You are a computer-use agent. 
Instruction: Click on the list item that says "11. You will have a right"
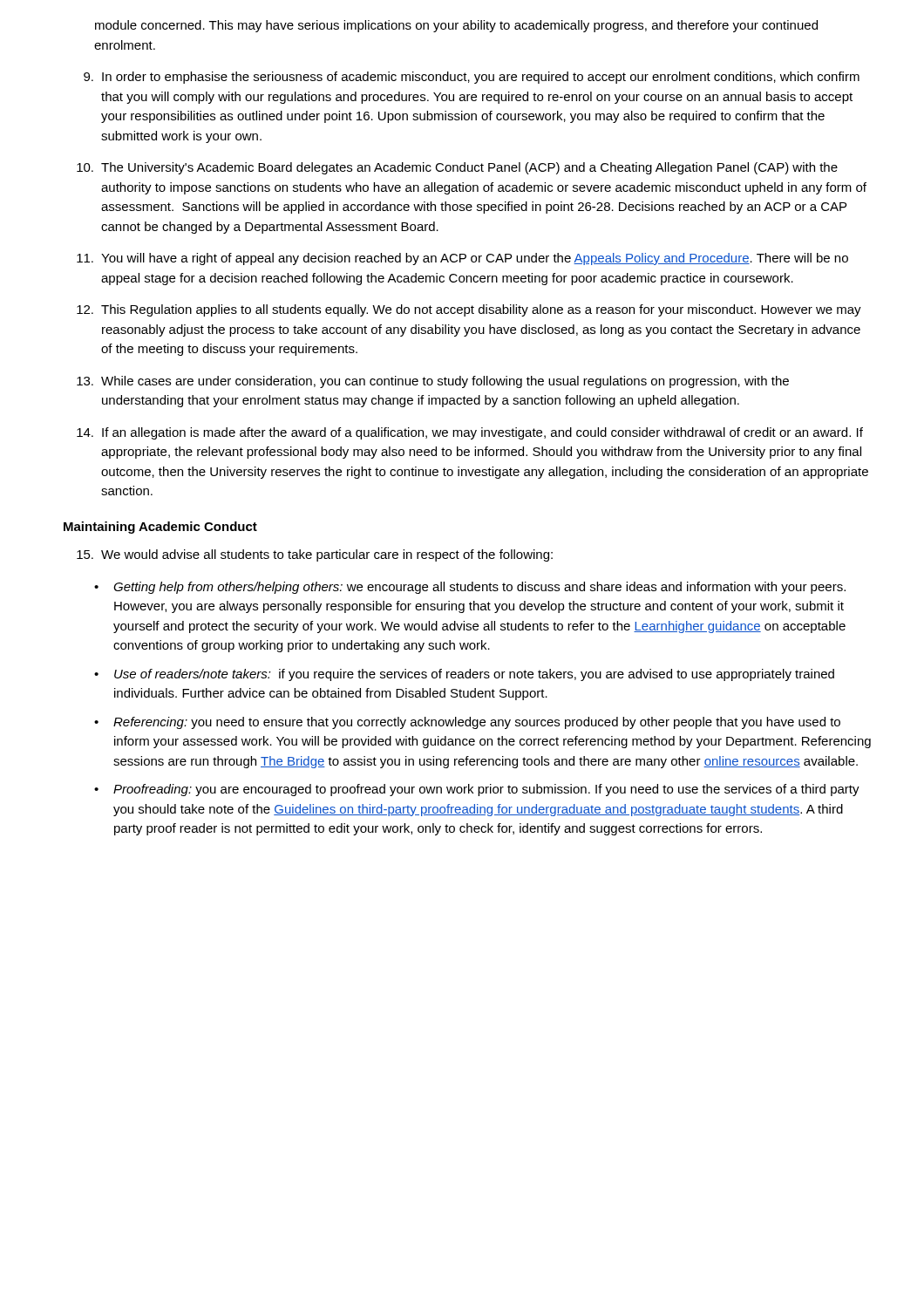[x=467, y=268]
